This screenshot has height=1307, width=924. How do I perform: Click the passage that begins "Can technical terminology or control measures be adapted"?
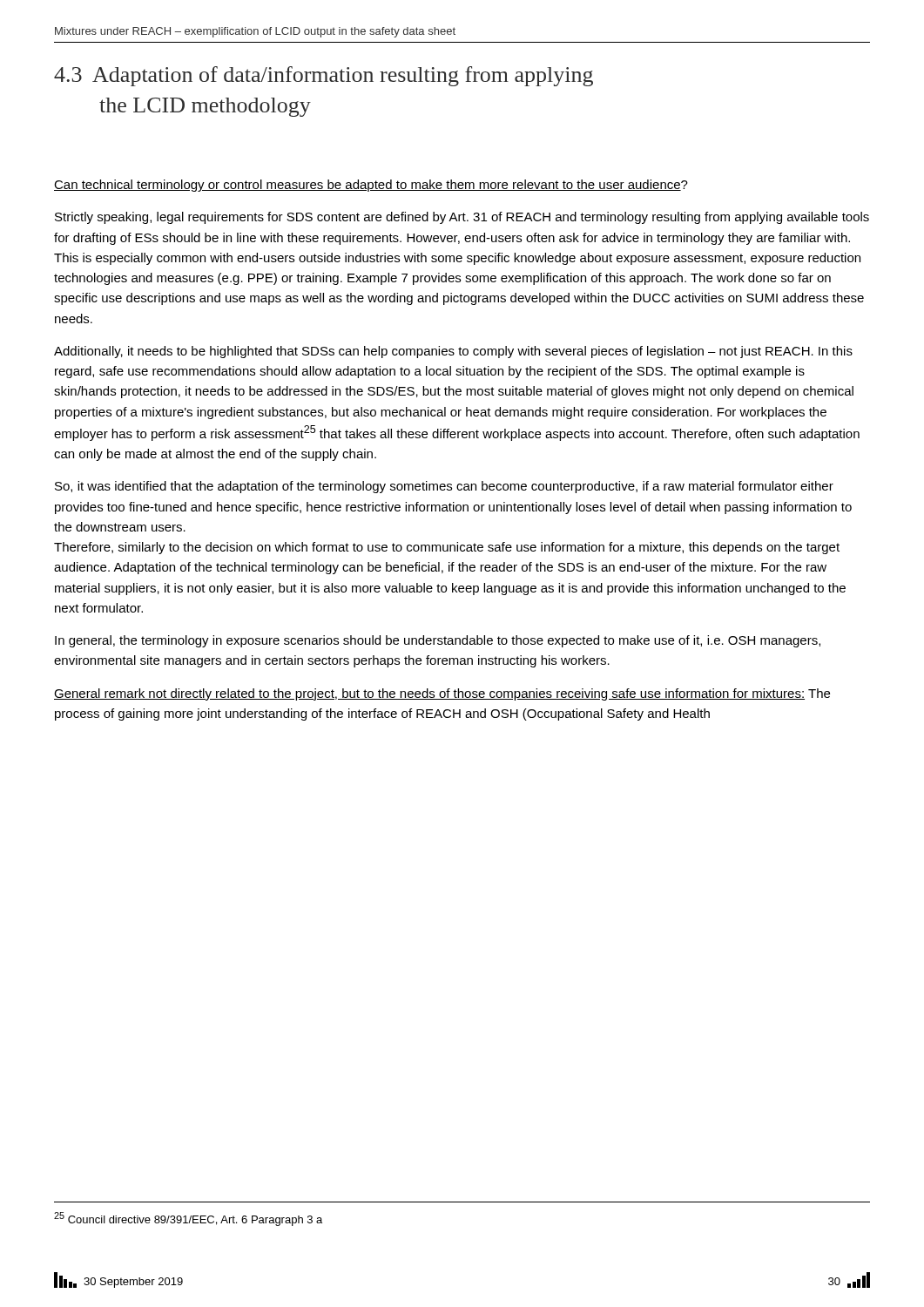[371, 184]
